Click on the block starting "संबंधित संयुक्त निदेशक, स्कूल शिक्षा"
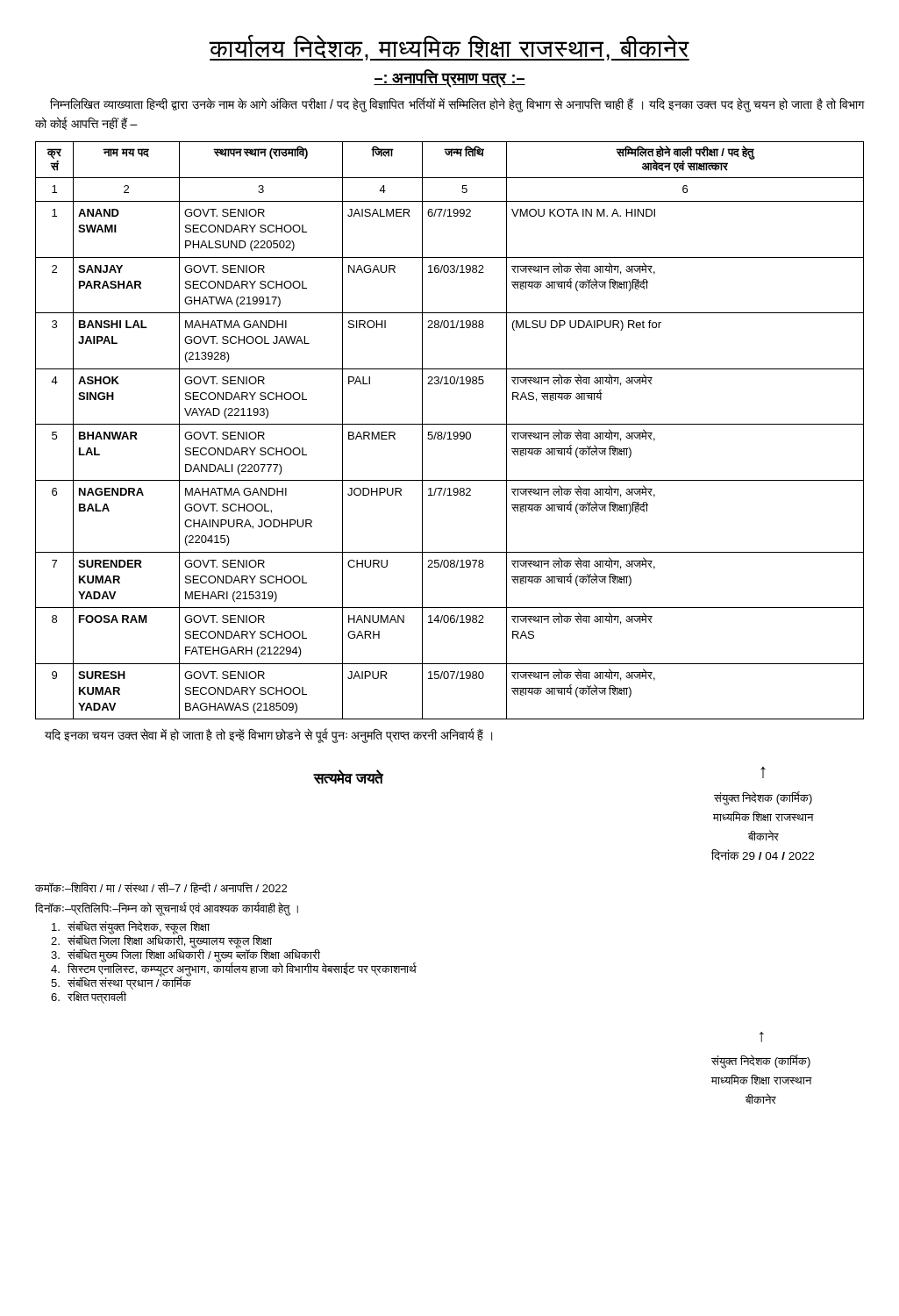 [130, 927]
